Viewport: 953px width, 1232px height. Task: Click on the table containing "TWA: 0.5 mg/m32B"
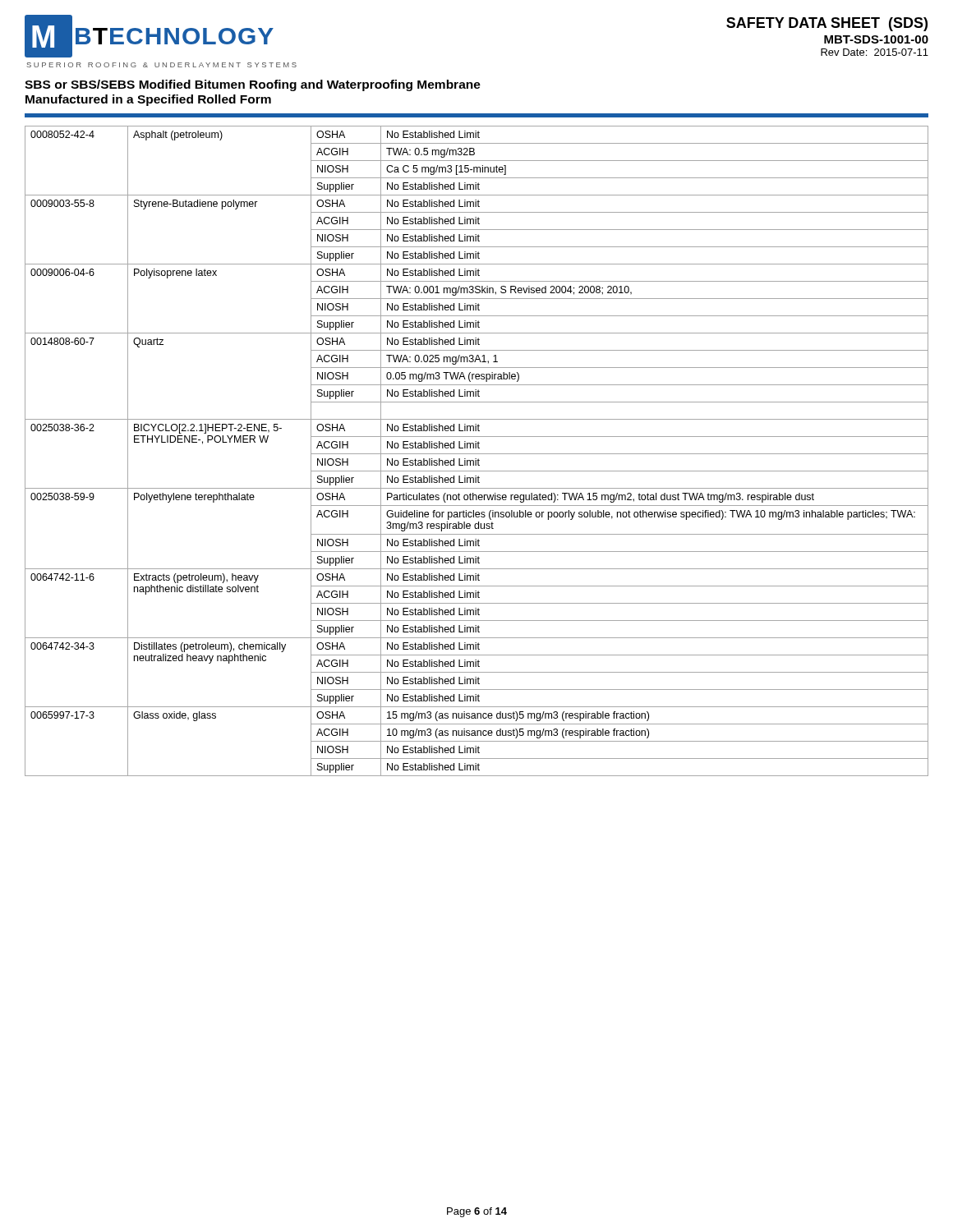click(x=476, y=451)
